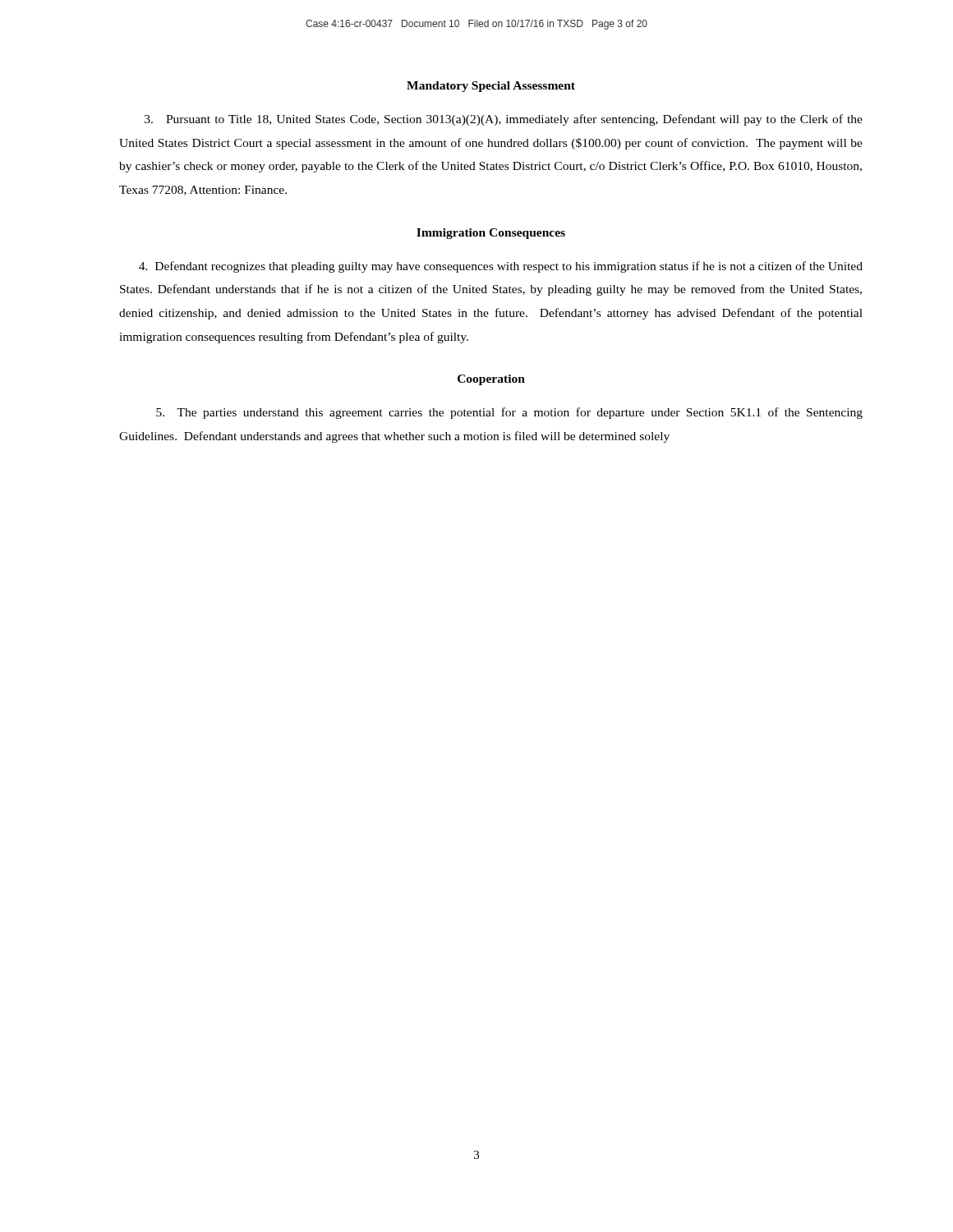The height and width of the screenshot is (1232, 953).
Task: Click where it says "Mandatory Special Assessment"
Action: point(491,85)
